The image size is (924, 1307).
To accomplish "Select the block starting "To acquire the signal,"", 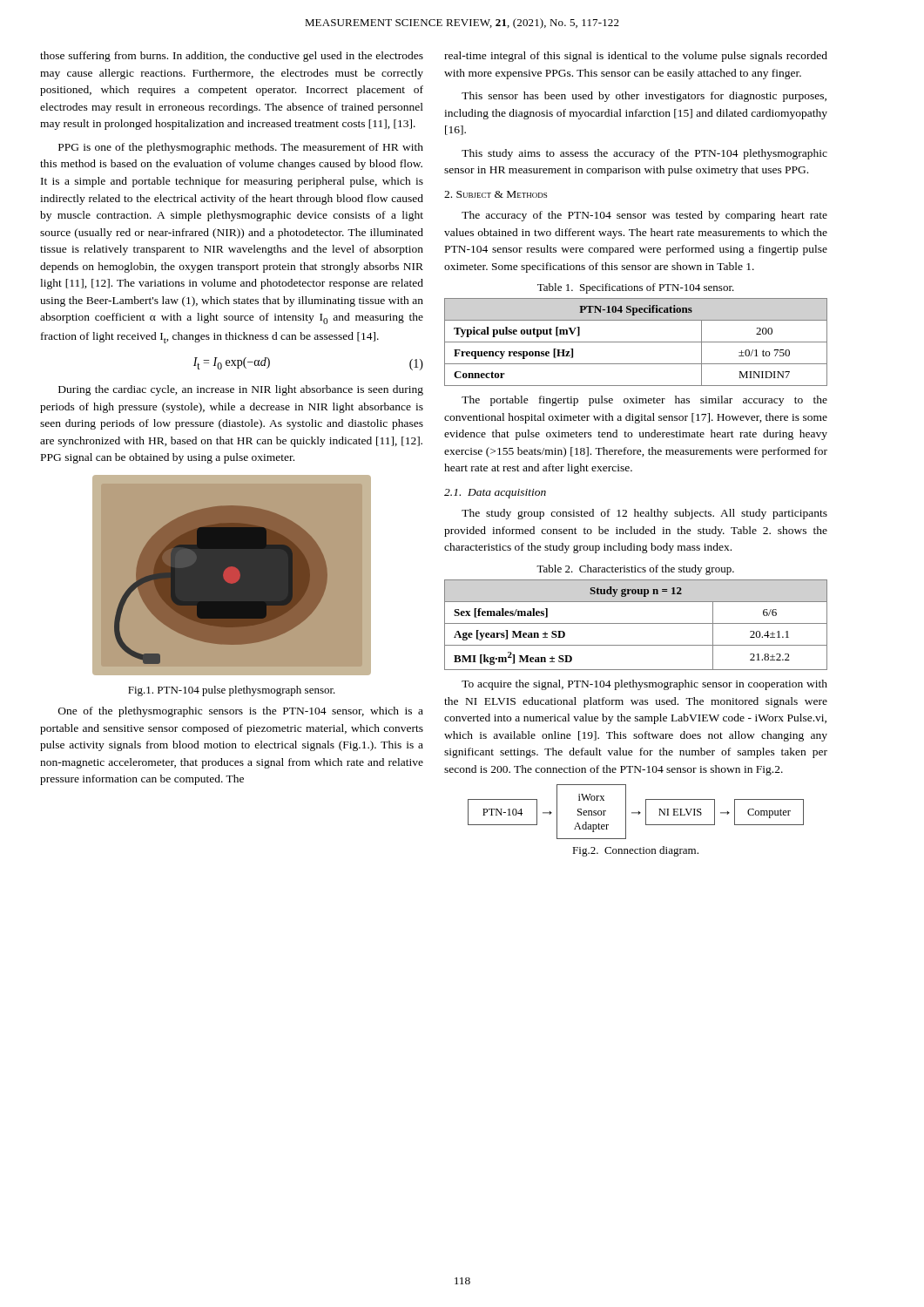I will 636,726.
